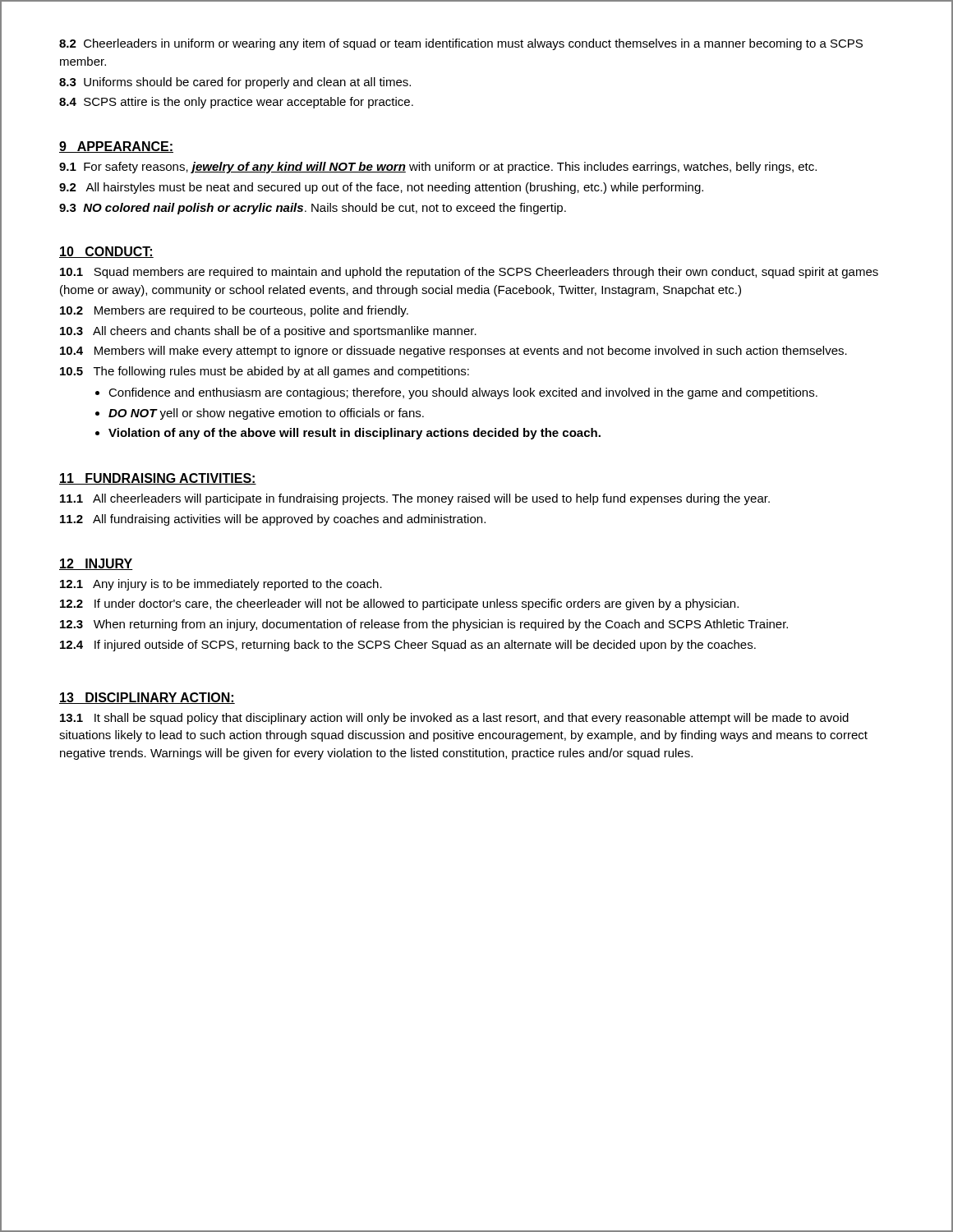Click on the element starting "13 DISCIPLINARY ACTION:"
This screenshot has width=953, height=1232.
tap(147, 697)
